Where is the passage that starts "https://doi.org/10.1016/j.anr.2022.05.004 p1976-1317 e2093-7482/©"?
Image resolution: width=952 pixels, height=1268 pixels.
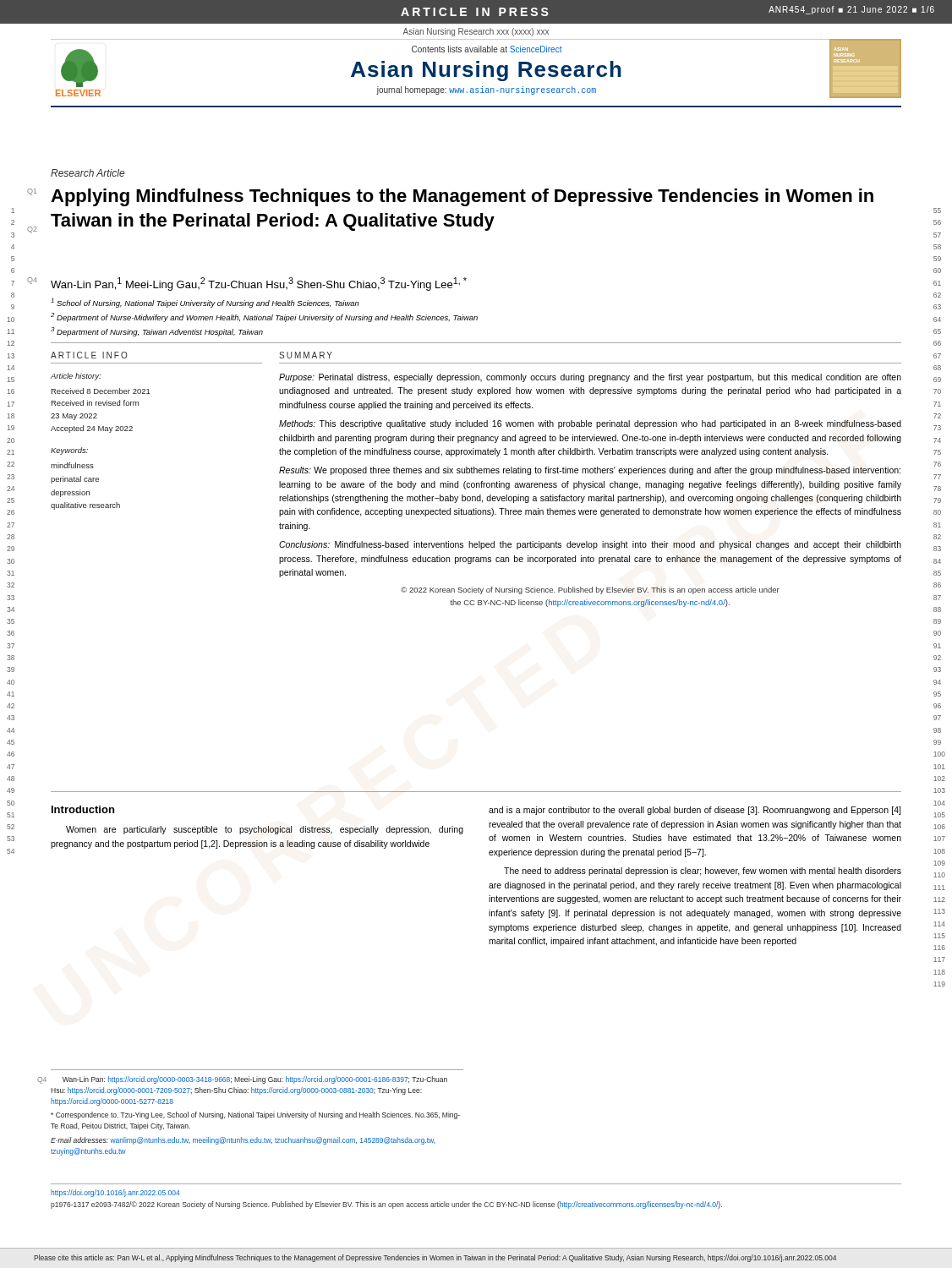(387, 1199)
